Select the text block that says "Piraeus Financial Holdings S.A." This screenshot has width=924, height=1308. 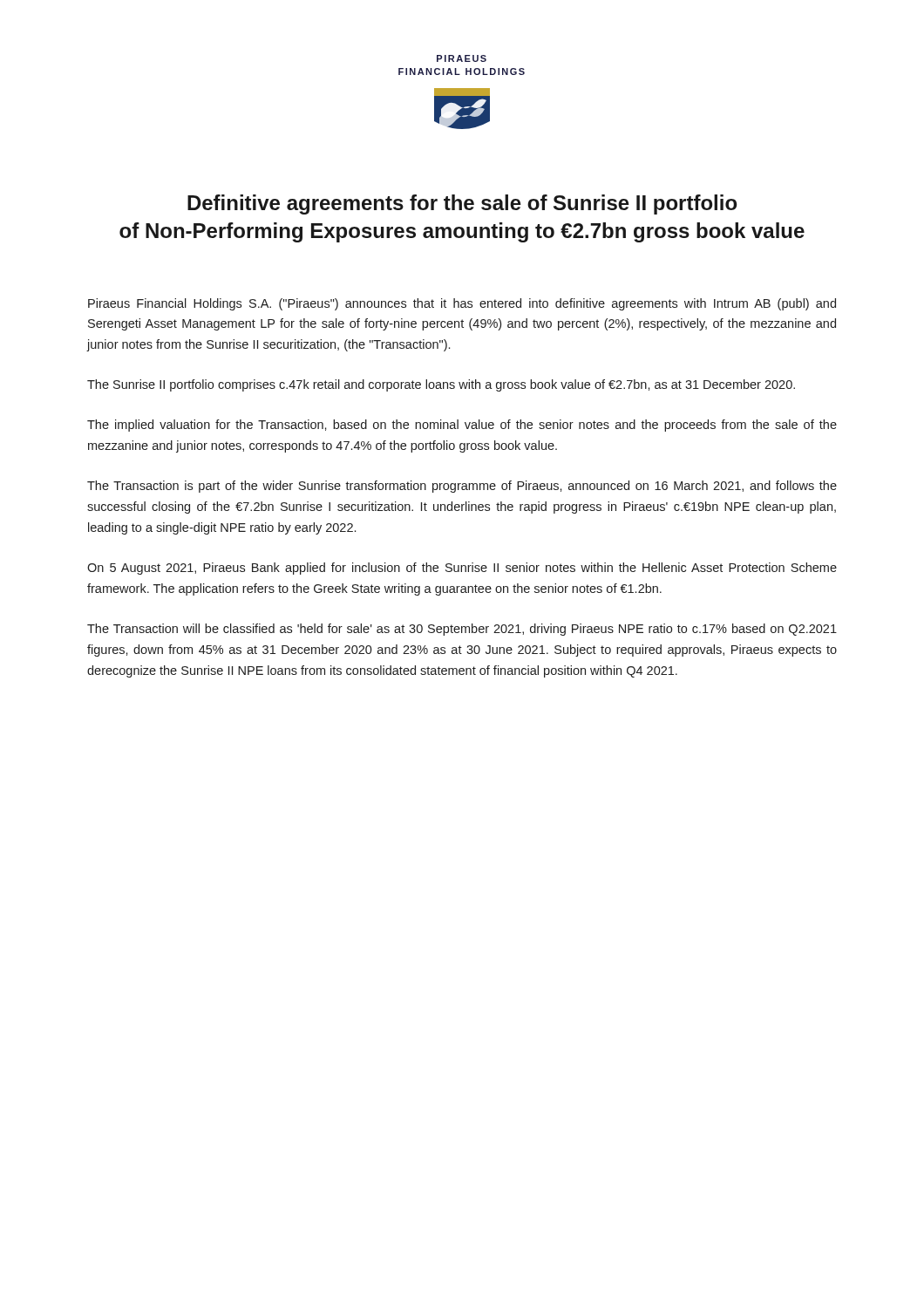[x=462, y=324]
